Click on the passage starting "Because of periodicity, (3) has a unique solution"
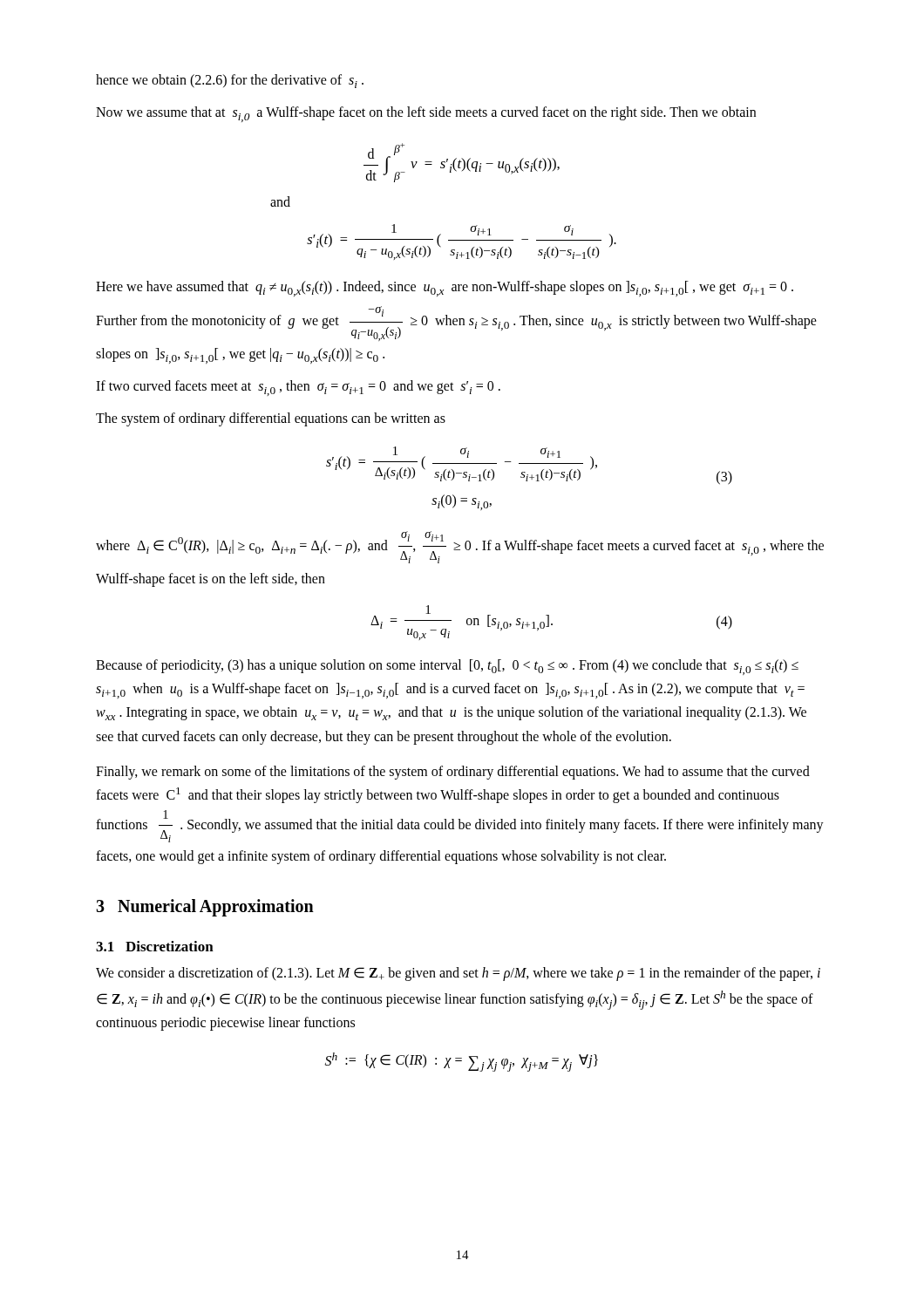Screen dimensions: 1308x924 [x=451, y=700]
